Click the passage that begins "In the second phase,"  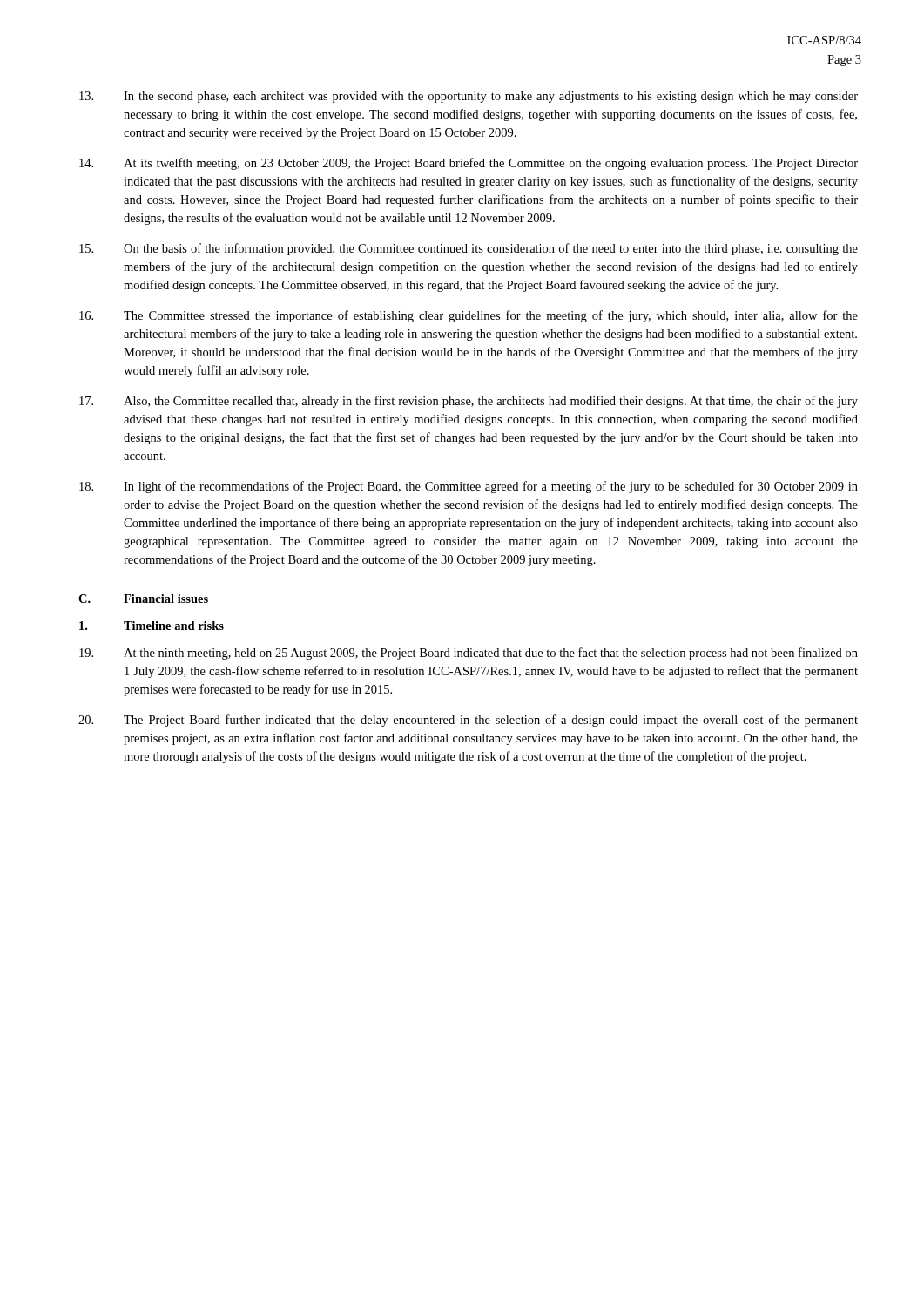tap(468, 115)
